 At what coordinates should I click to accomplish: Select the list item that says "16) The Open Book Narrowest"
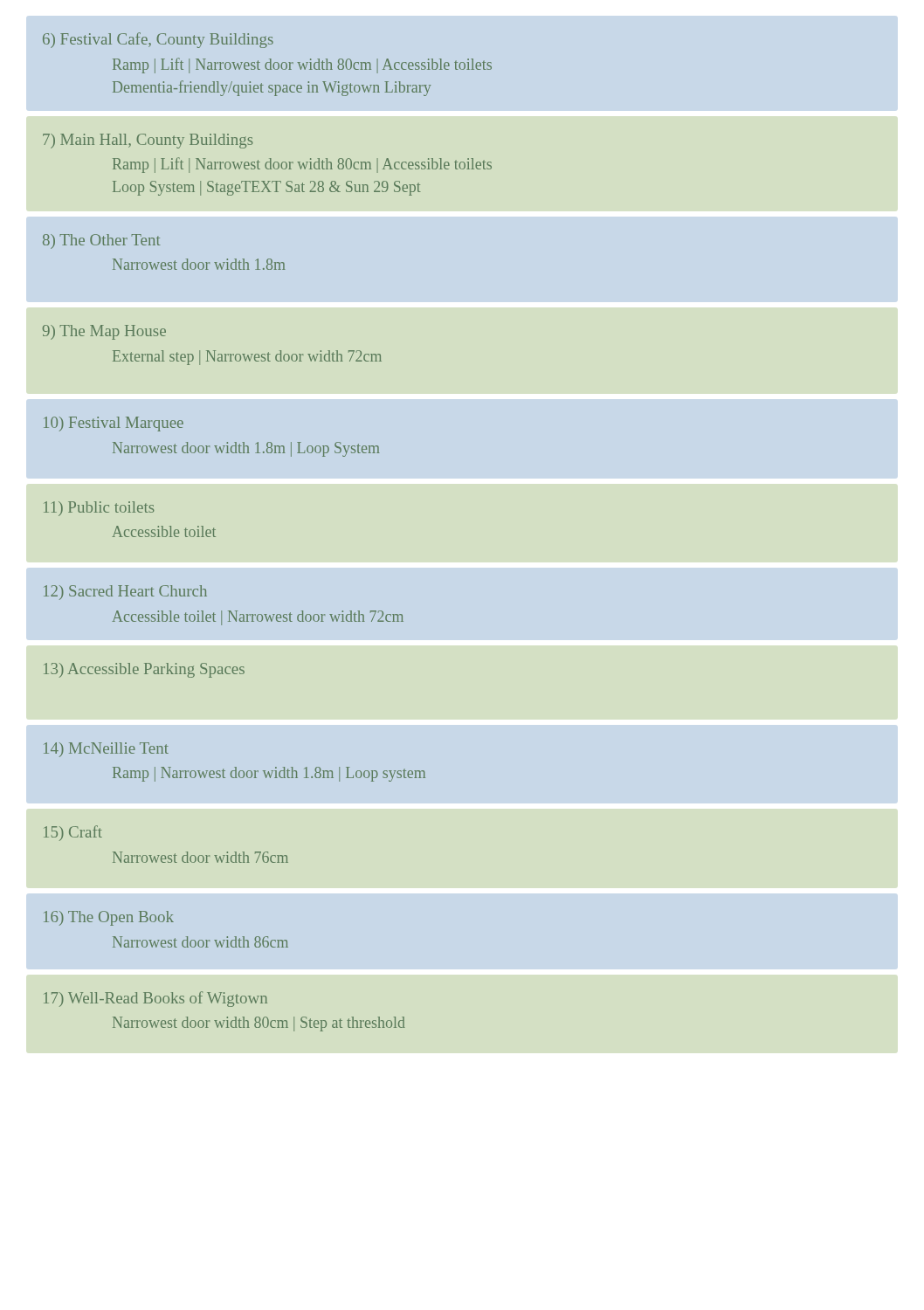[x=109, y=918]
